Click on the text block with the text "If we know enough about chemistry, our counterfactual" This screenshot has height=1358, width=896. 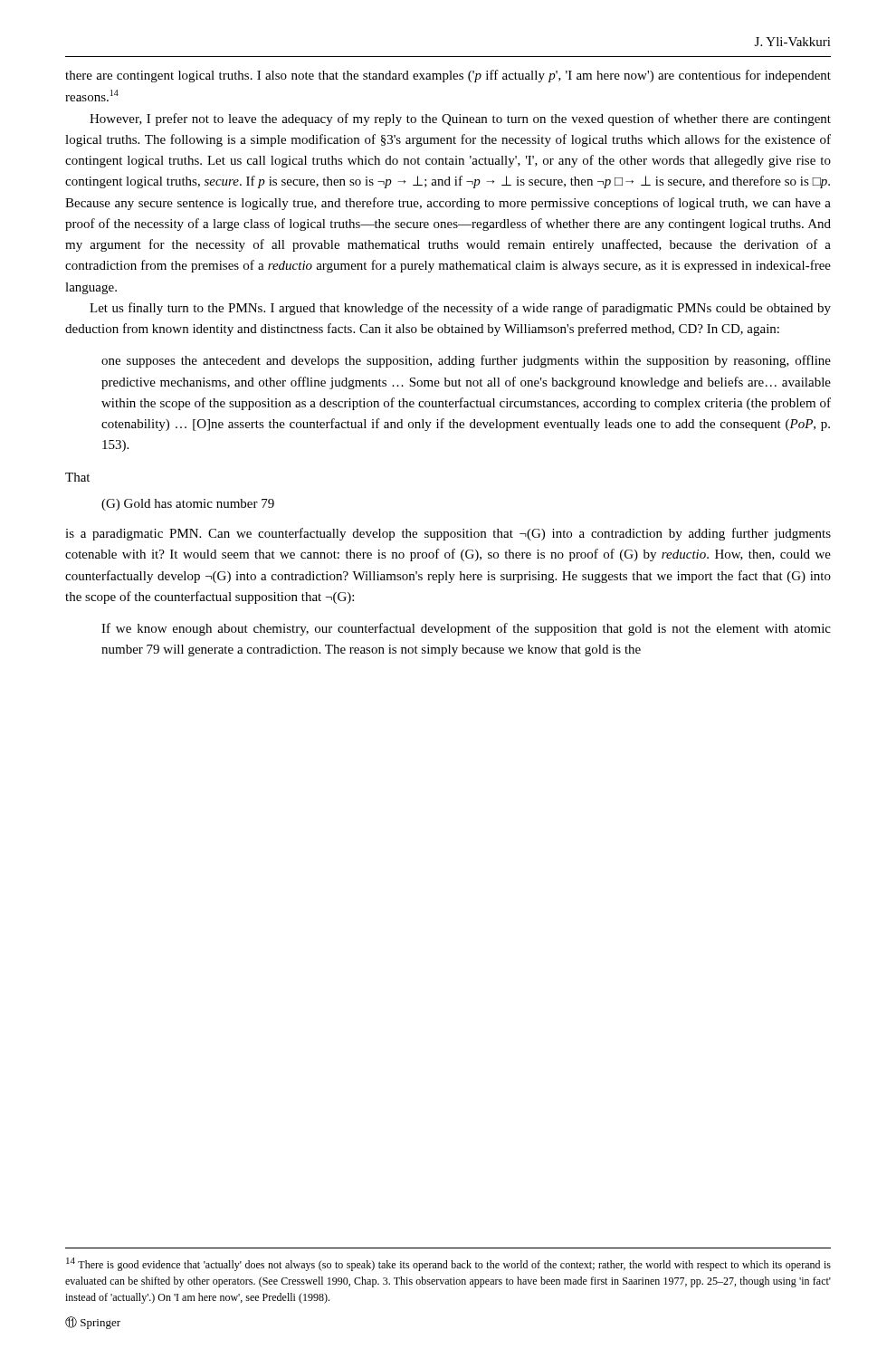point(466,639)
